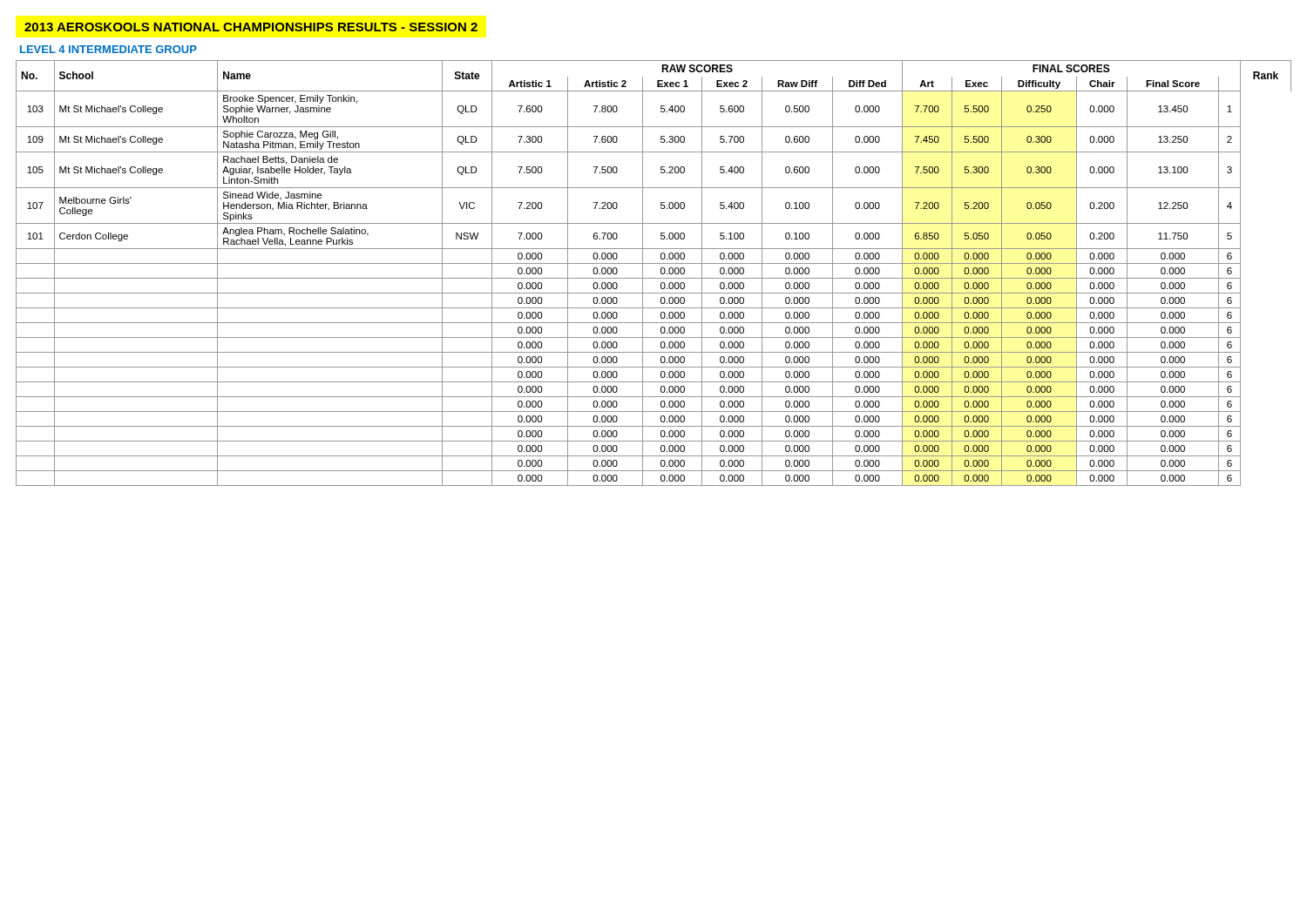Locate the element starting "2013 AEROSKOOLS NATIONAL"
This screenshot has height=924, width=1307.
251,27
